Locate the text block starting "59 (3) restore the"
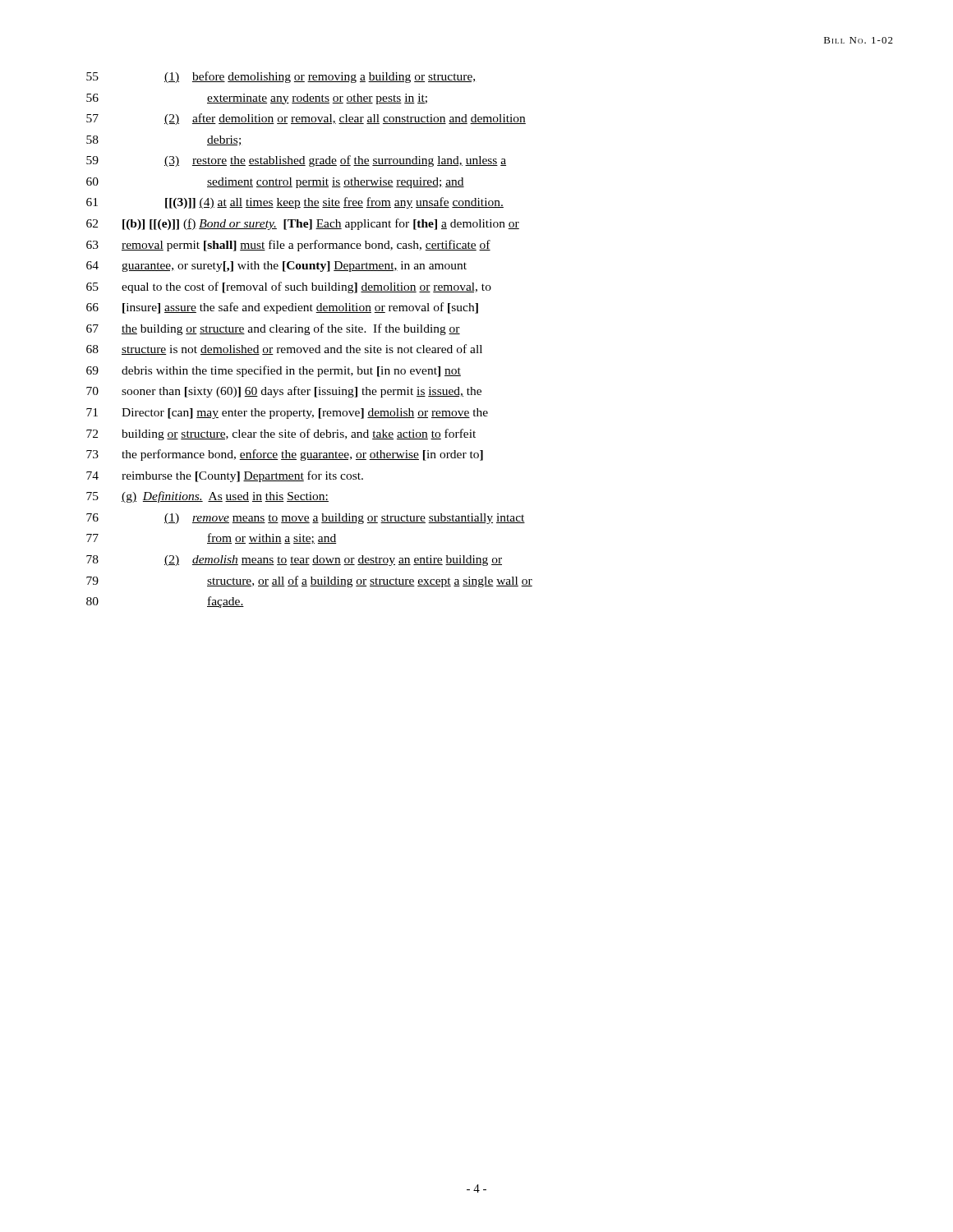Image resolution: width=953 pixels, height=1232 pixels. tap(476, 160)
